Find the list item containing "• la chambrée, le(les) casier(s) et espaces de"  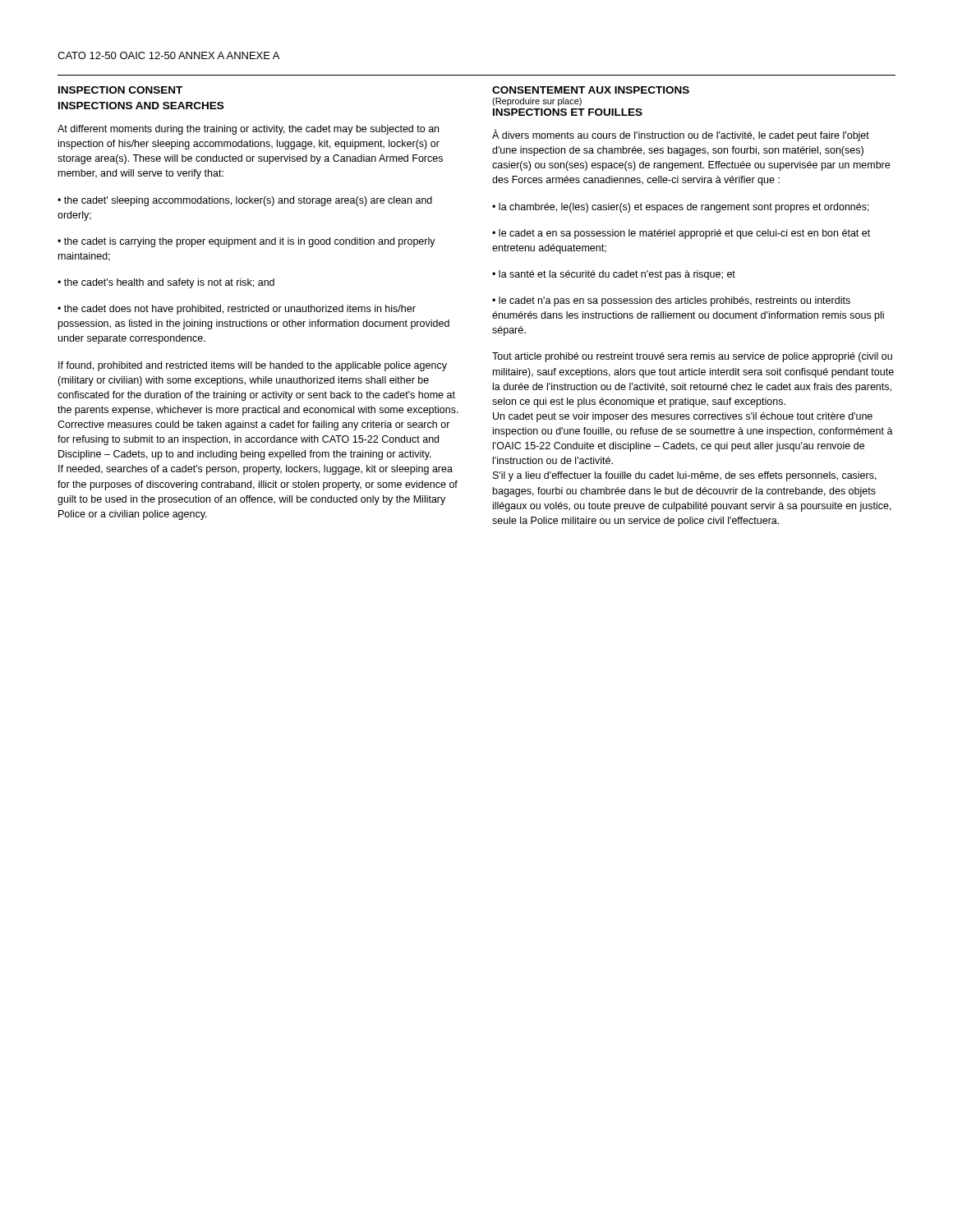point(681,207)
